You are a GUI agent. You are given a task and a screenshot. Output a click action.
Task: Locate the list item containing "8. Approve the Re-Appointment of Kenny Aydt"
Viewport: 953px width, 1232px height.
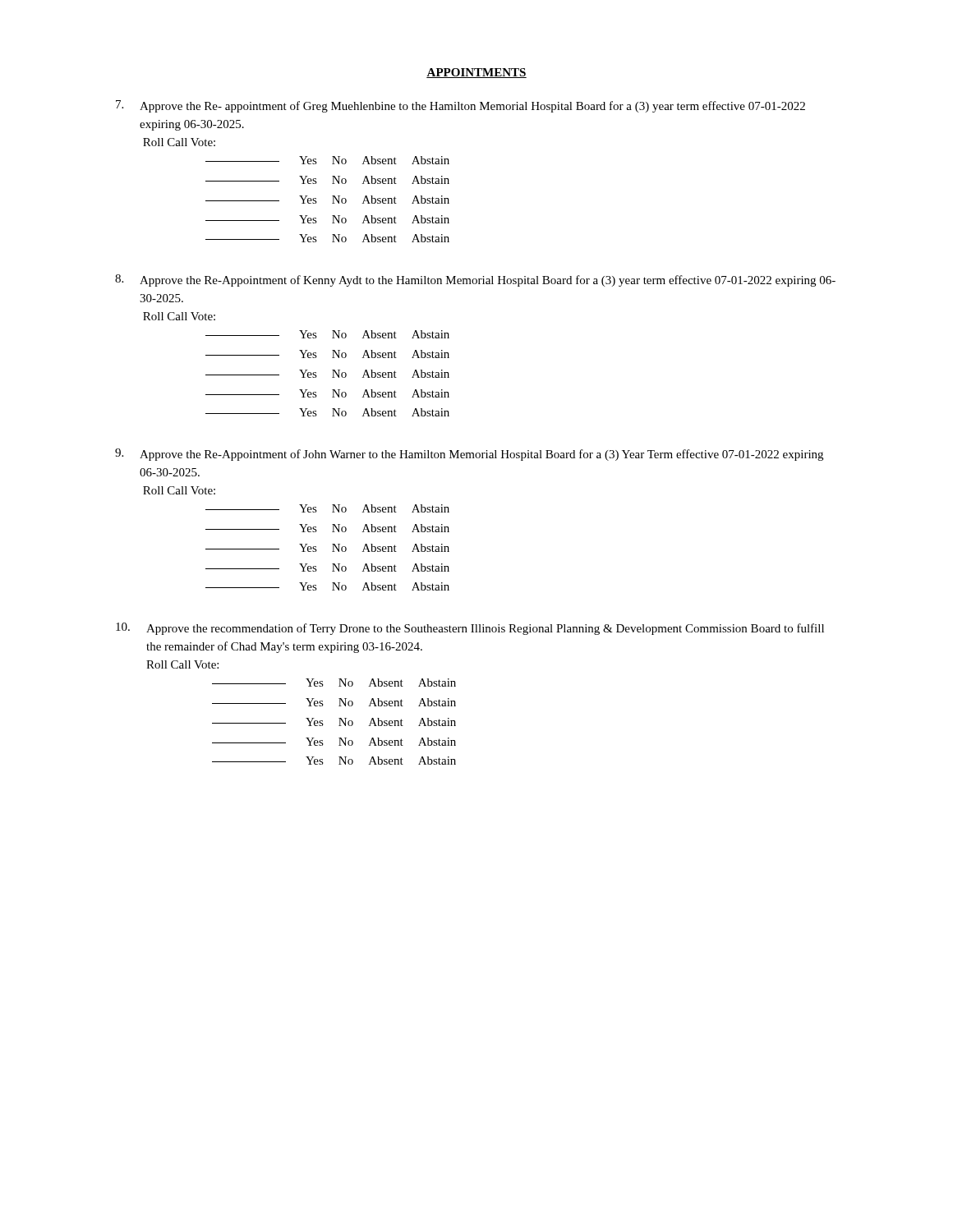click(475, 280)
